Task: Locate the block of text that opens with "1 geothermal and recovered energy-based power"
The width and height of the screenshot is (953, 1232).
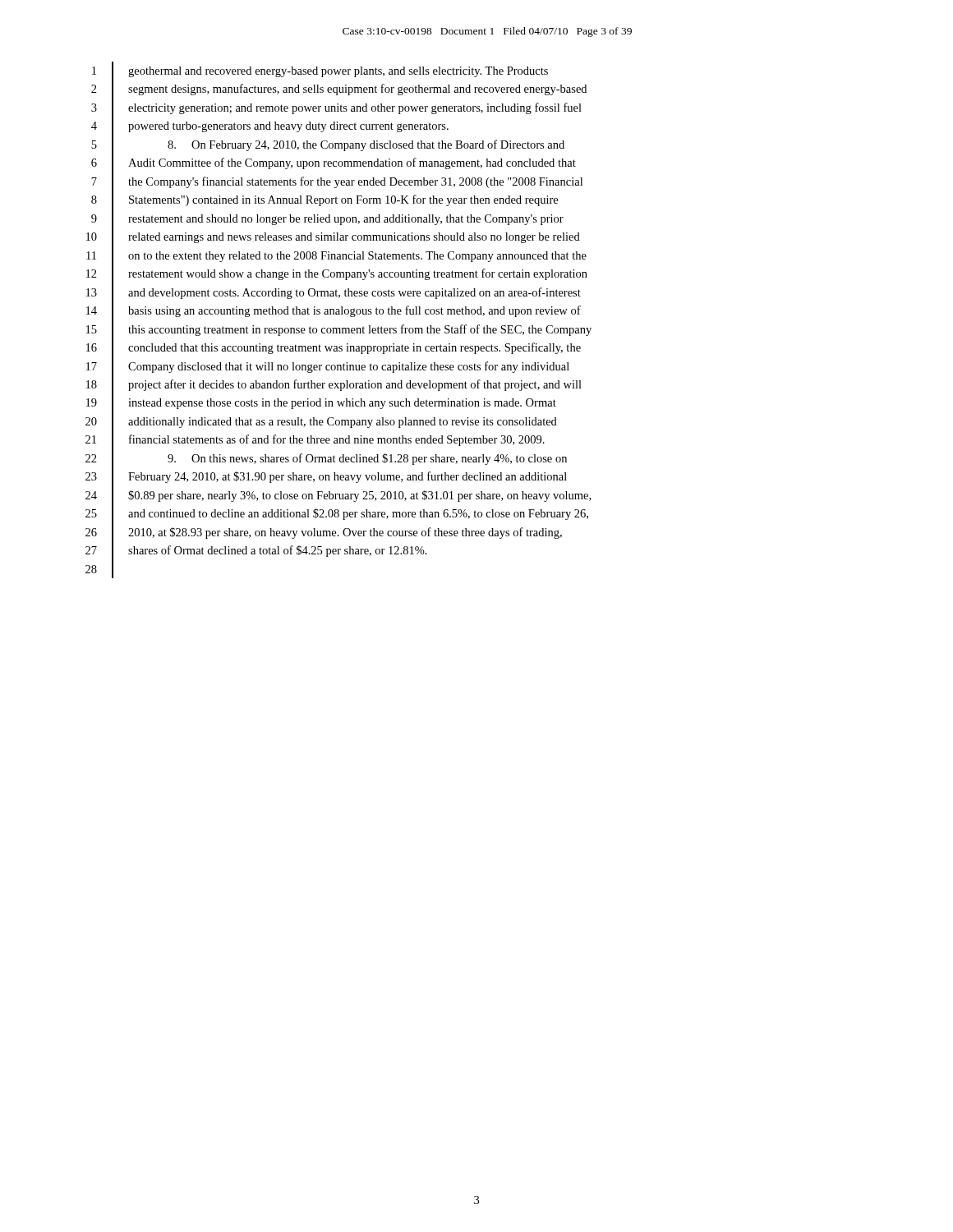Action: coord(487,71)
